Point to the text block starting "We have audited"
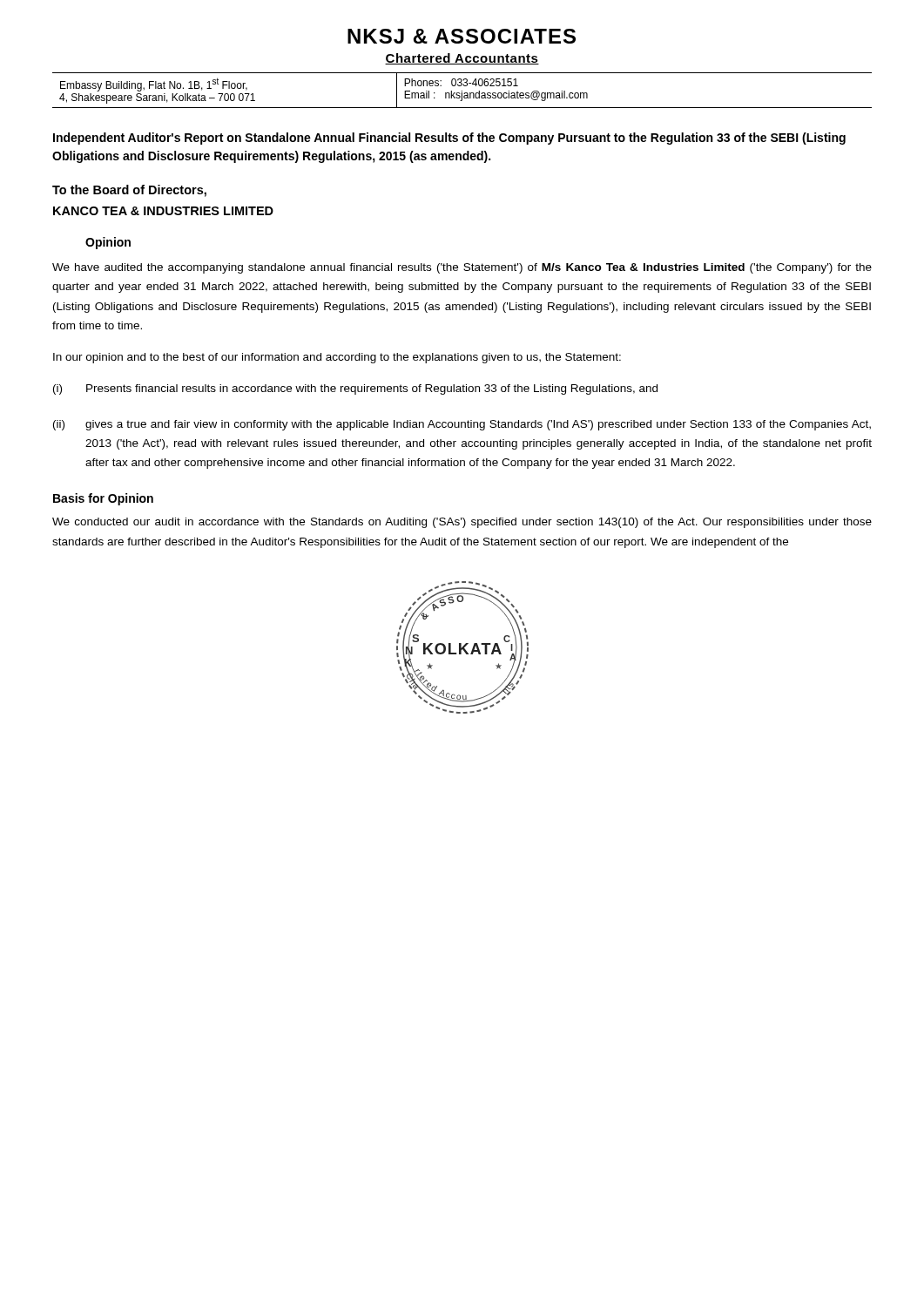The height and width of the screenshot is (1307, 924). [x=462, y=296]
